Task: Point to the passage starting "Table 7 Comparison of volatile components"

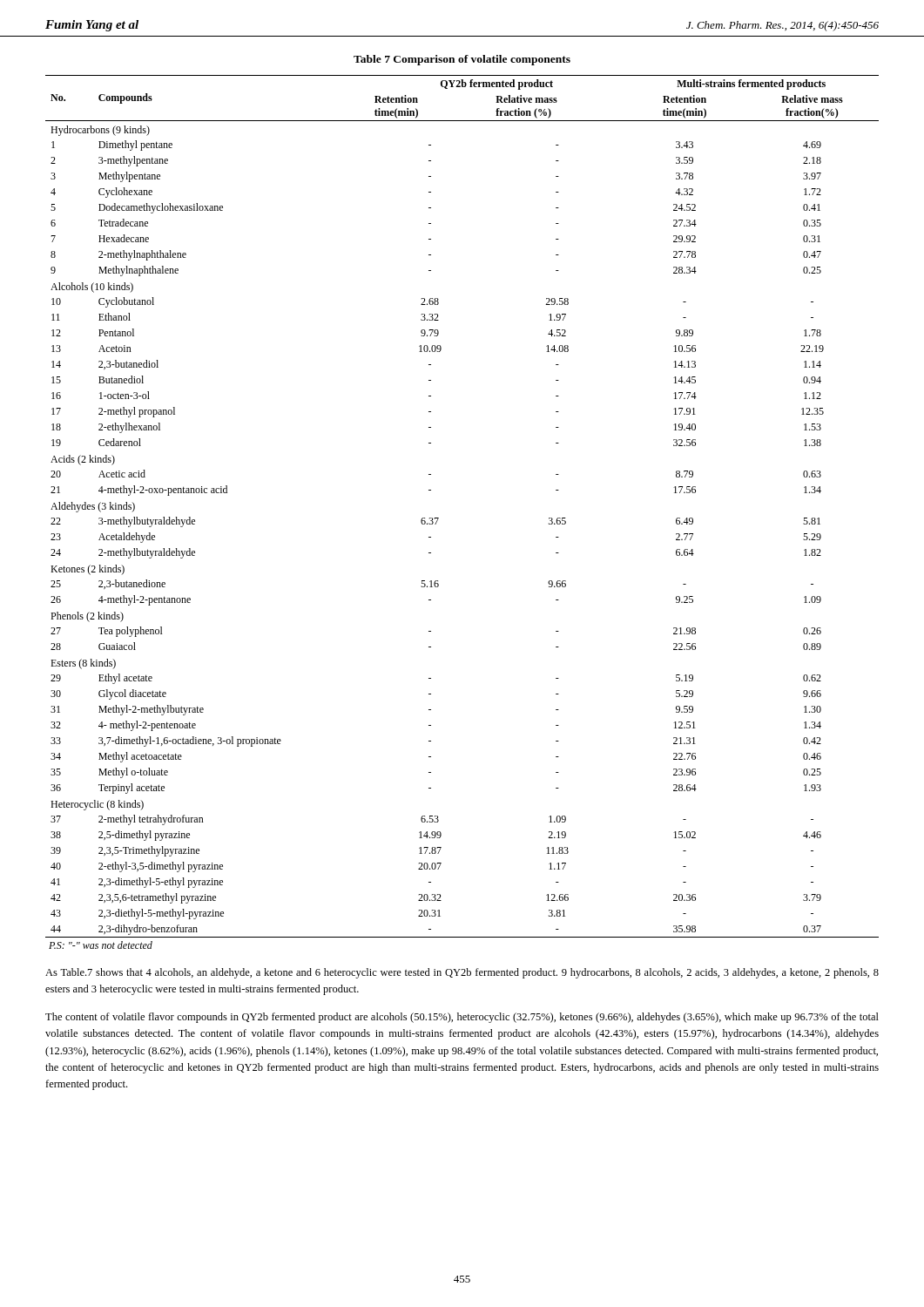Action: click(x=462, y=59)
